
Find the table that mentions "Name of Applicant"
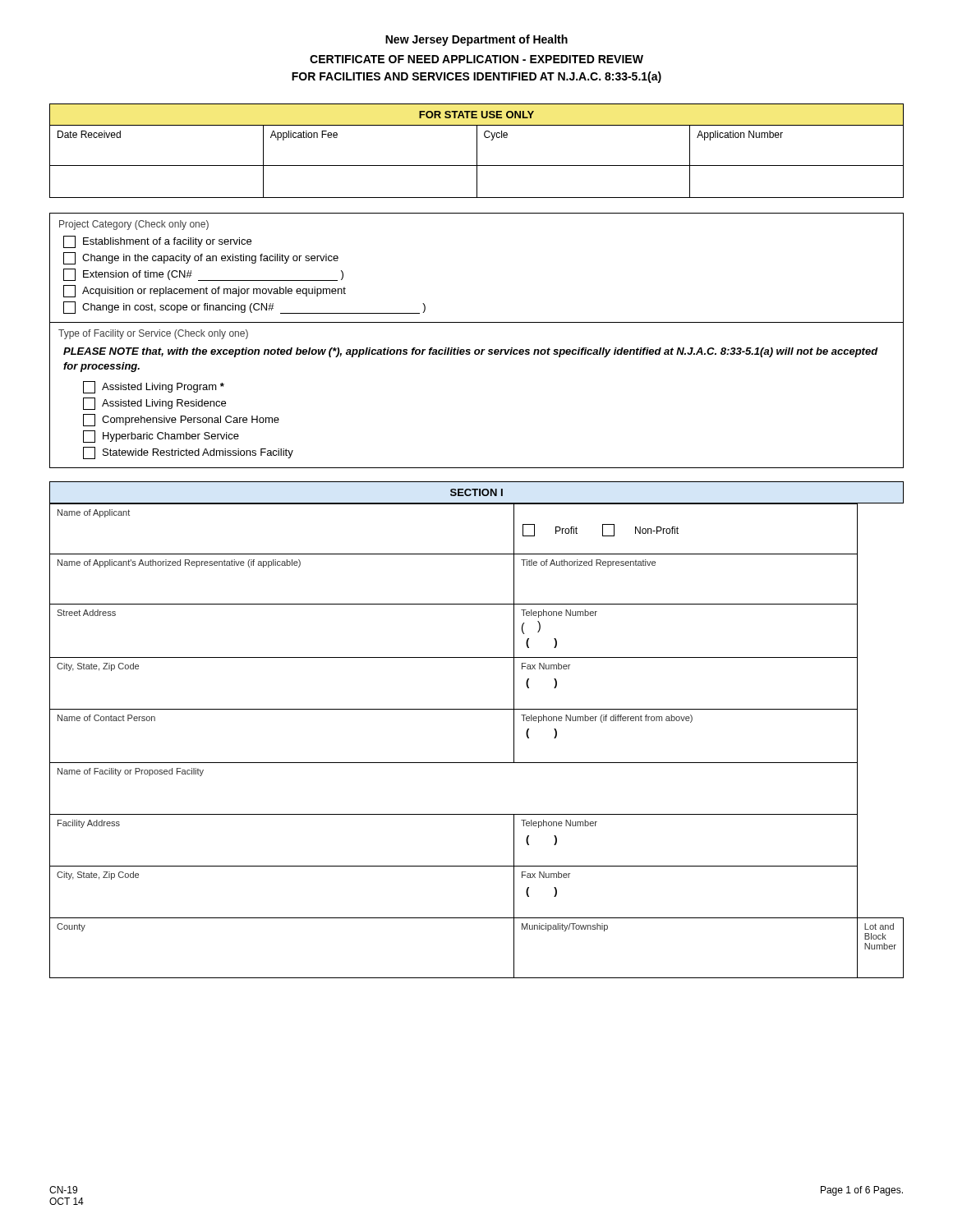(x=476, y=741)
